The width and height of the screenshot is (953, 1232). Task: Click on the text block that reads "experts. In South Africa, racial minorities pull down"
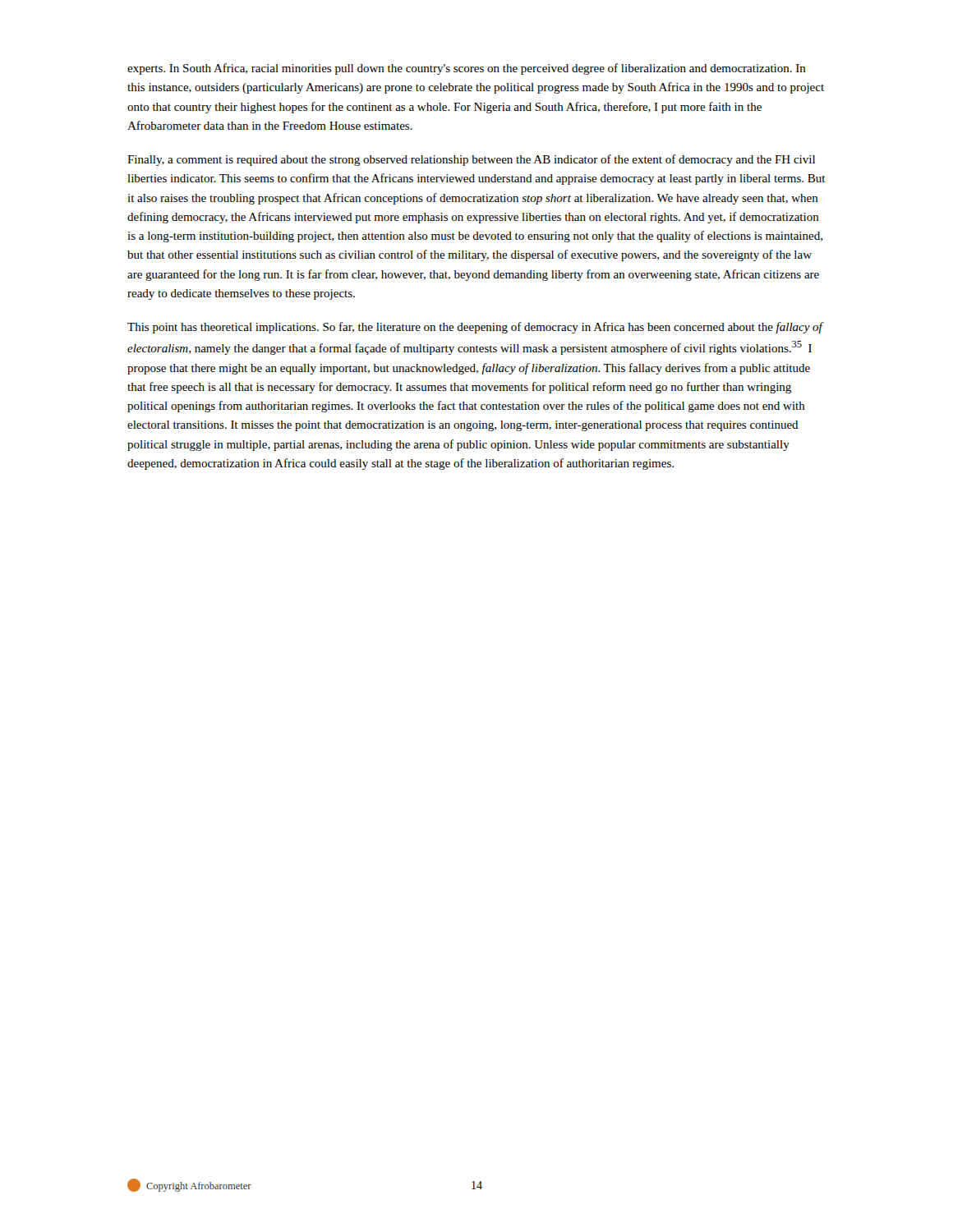[476, 97]
